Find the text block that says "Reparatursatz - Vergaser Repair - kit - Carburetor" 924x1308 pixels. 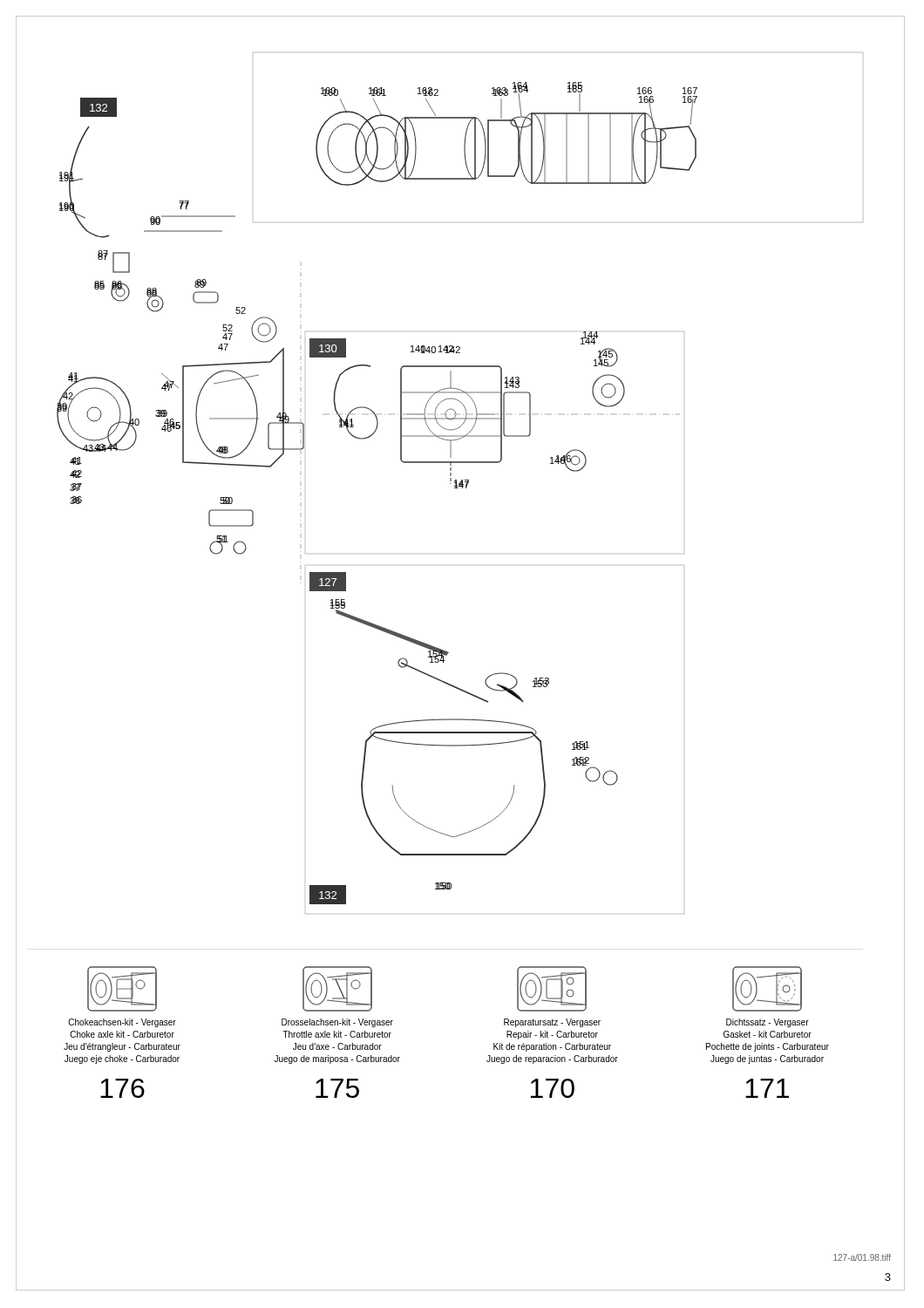point(552,1041)
